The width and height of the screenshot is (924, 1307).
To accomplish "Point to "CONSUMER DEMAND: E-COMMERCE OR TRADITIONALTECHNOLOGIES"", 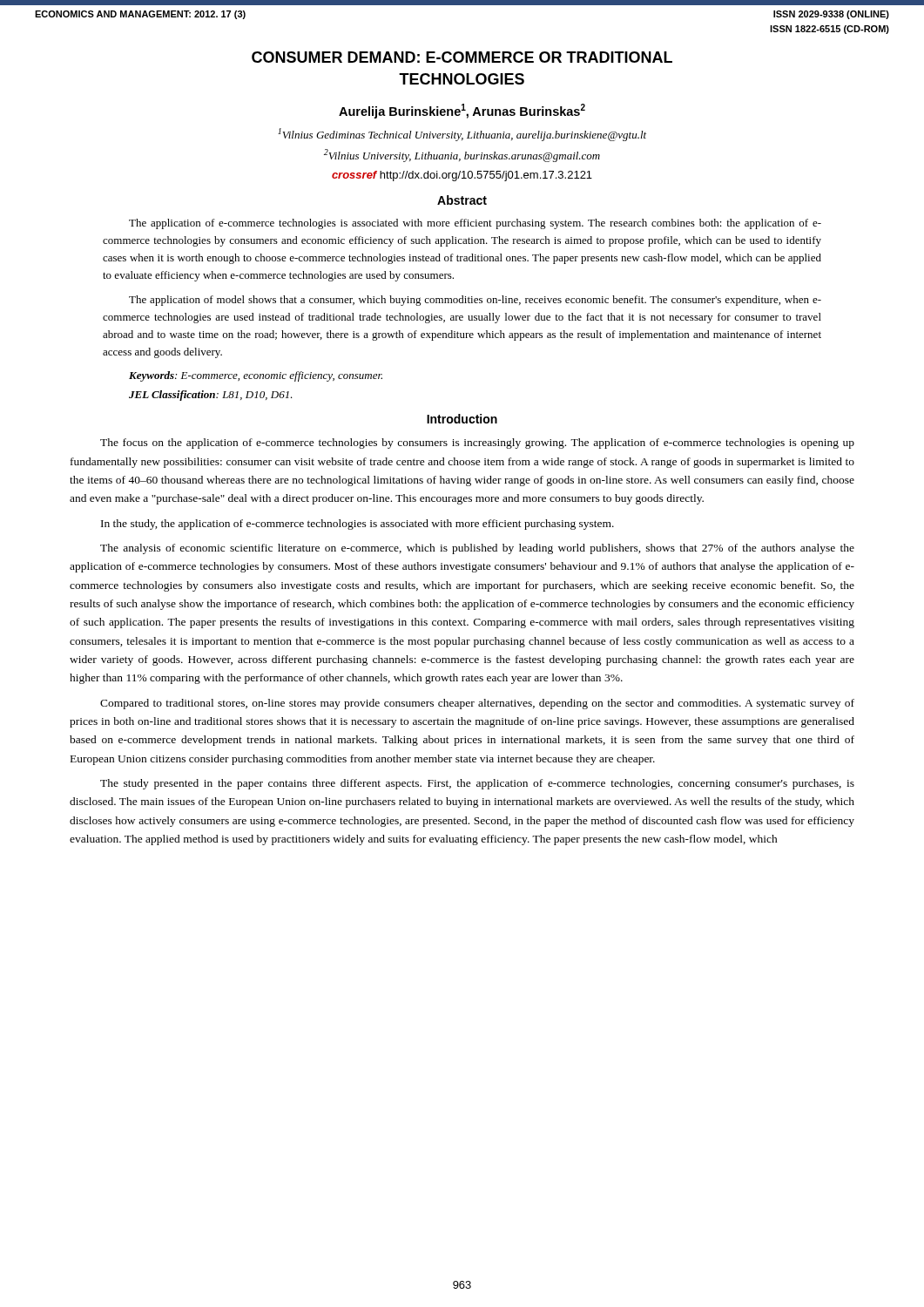I will (x=462, y=69).
